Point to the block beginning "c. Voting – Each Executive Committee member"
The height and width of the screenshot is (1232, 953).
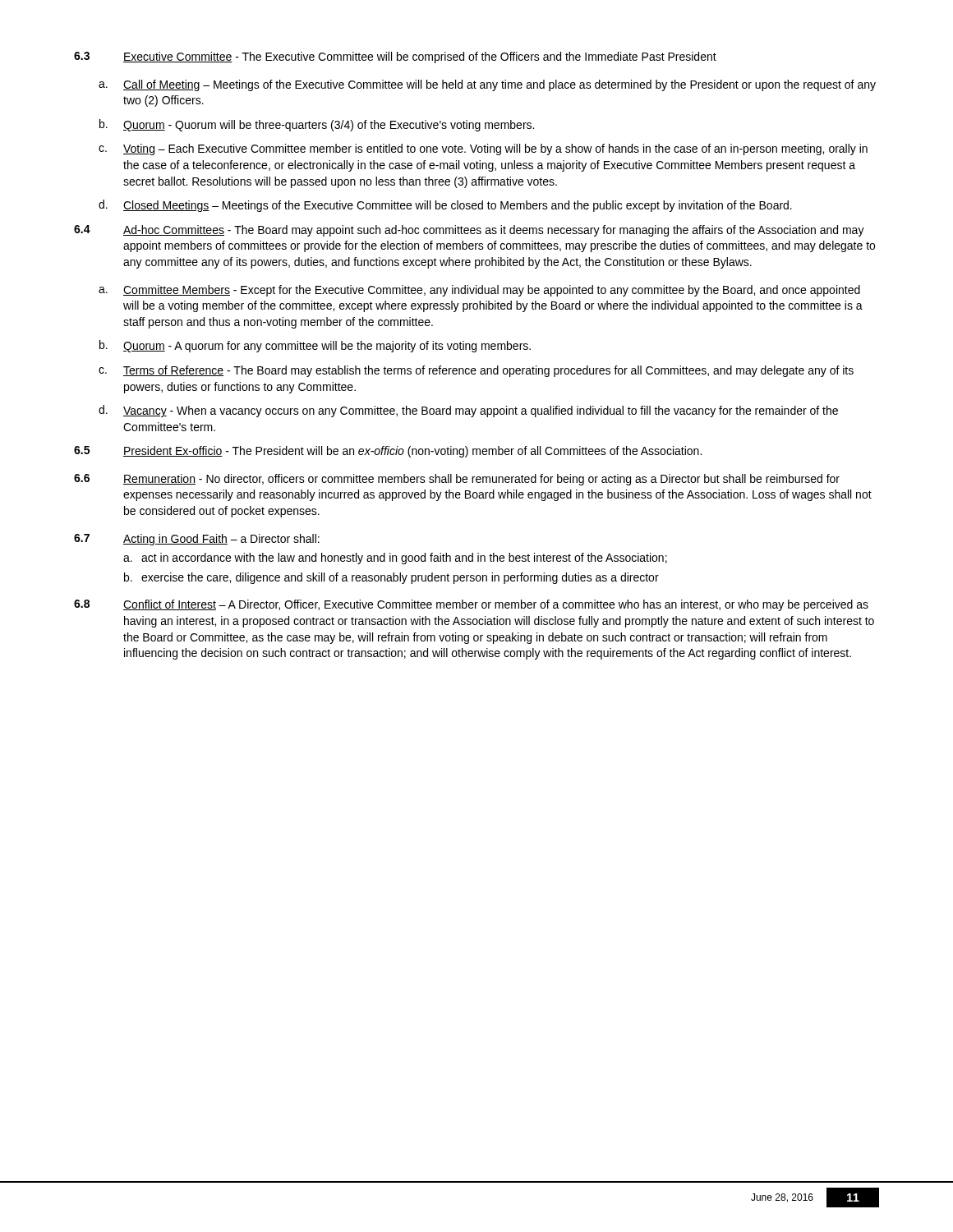click(x=489, y=166)
